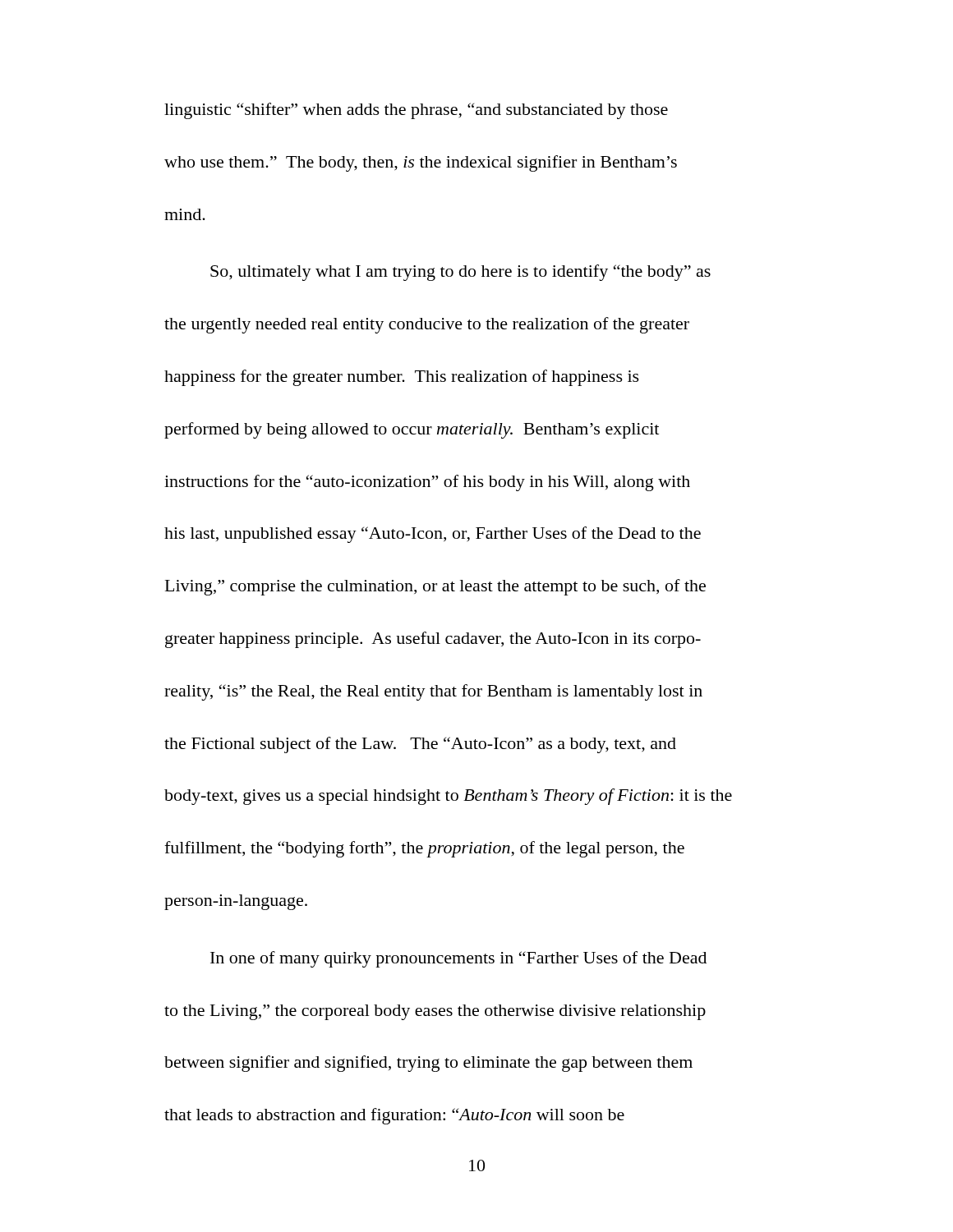Locate the text block starting "linguistic “shifter” when adds the"
Image resolution: width=953 pixels, height=1232 pixels.
[476, 162]
